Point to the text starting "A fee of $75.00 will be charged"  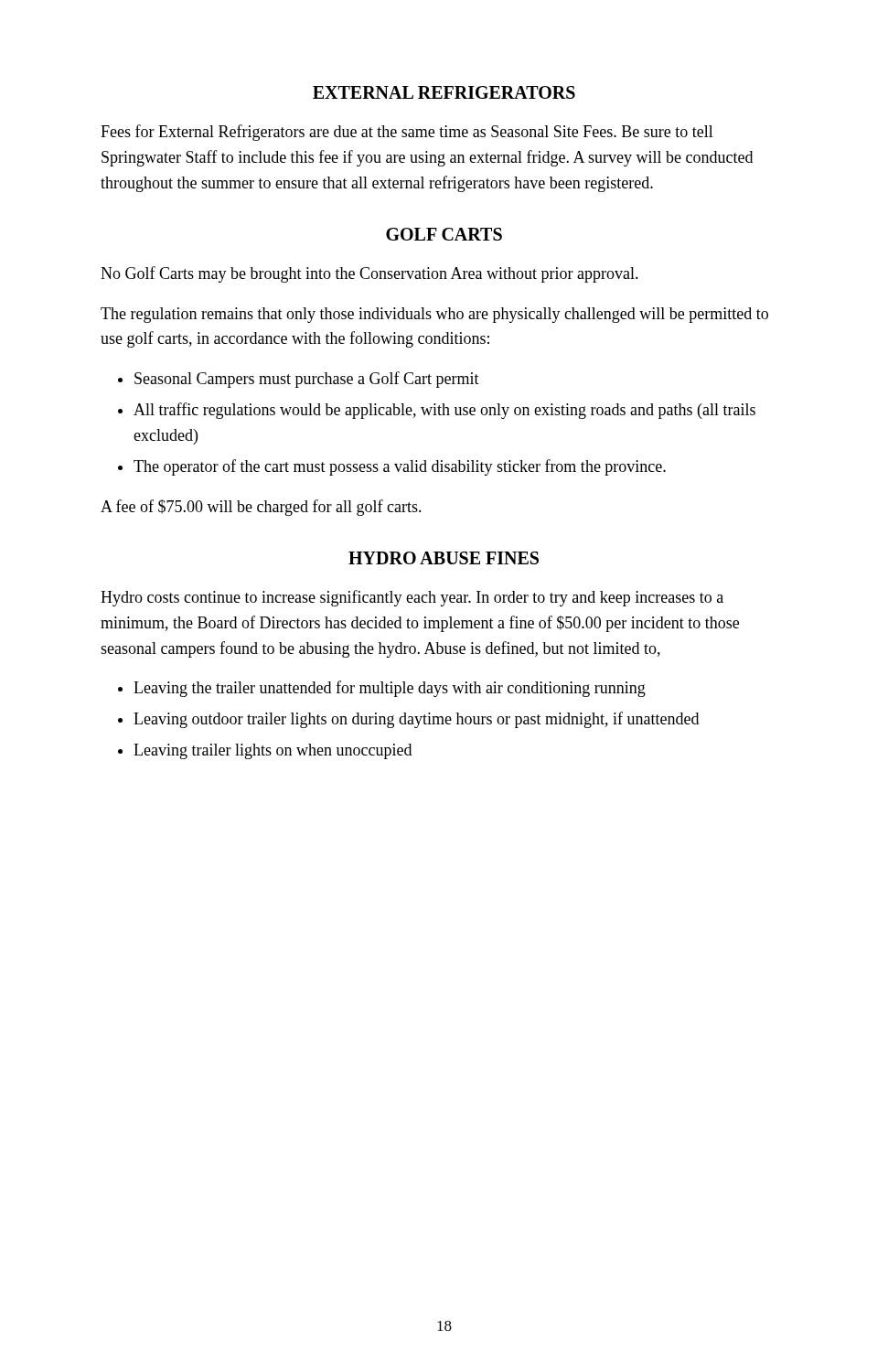pyautogui.click(x=261, y=507)
